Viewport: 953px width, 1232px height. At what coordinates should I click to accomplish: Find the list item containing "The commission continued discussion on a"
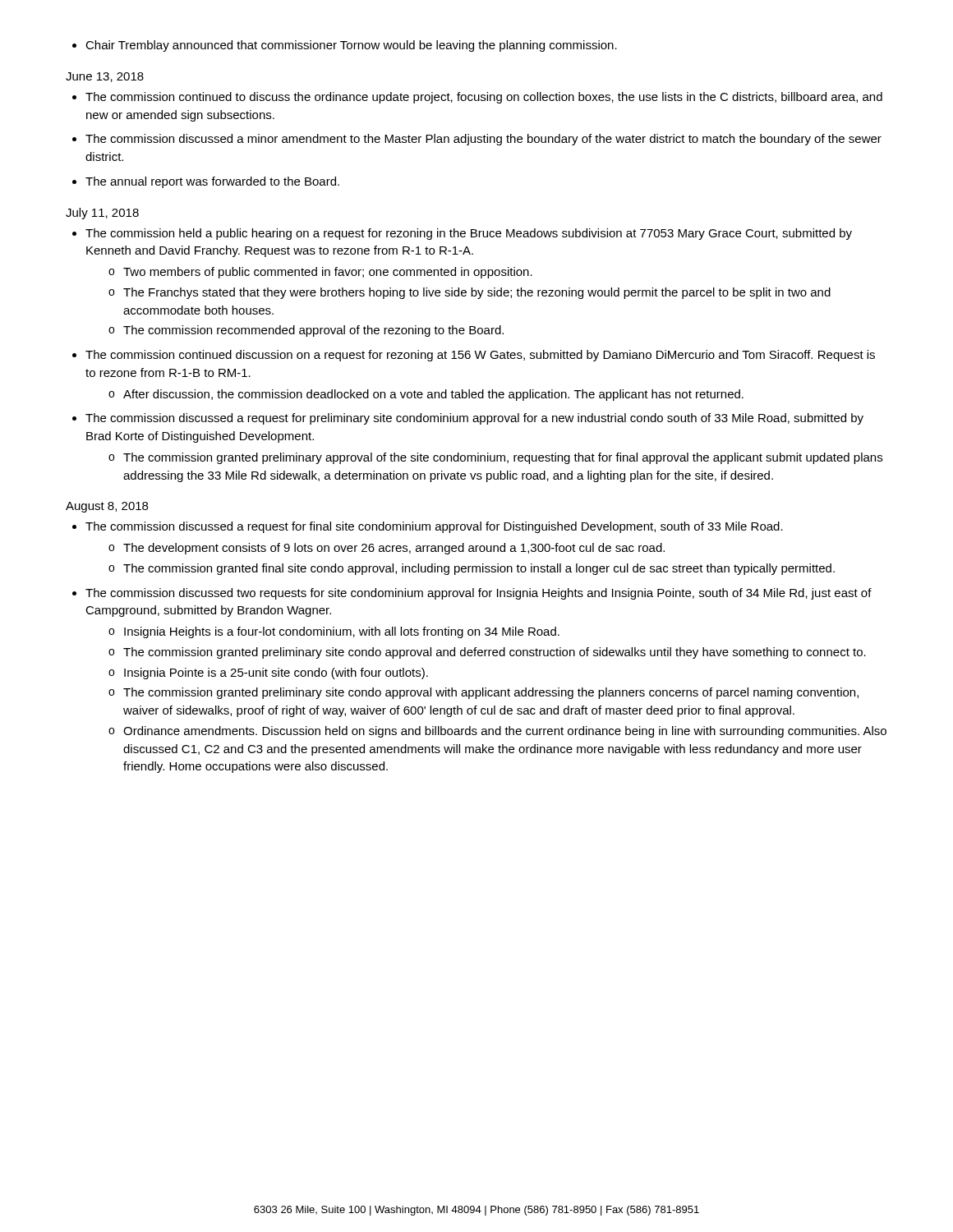[474, 356]
